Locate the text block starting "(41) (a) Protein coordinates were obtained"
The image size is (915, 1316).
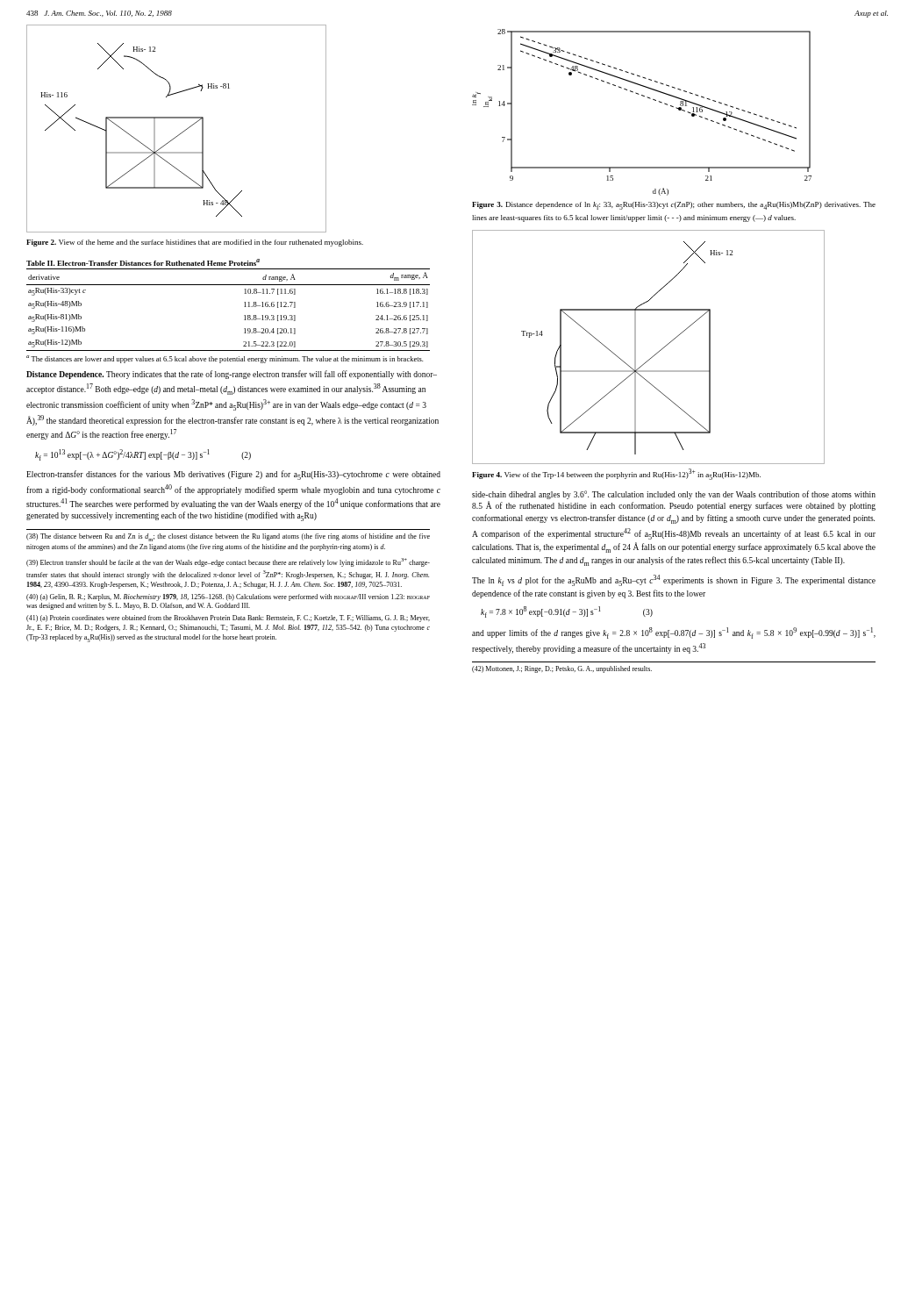tap(228, 628)
